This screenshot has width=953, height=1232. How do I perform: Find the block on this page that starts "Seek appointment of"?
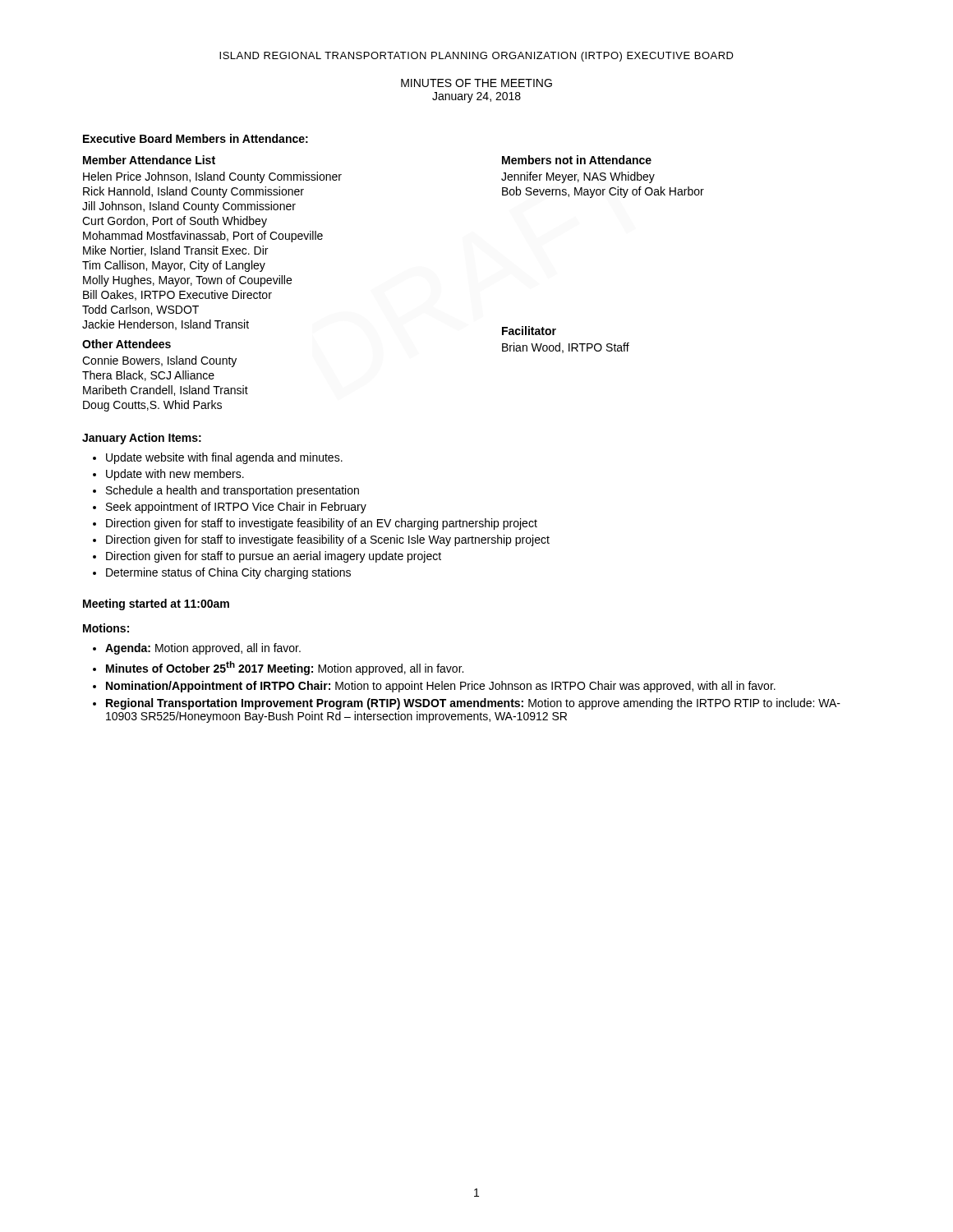pos(236,507)
